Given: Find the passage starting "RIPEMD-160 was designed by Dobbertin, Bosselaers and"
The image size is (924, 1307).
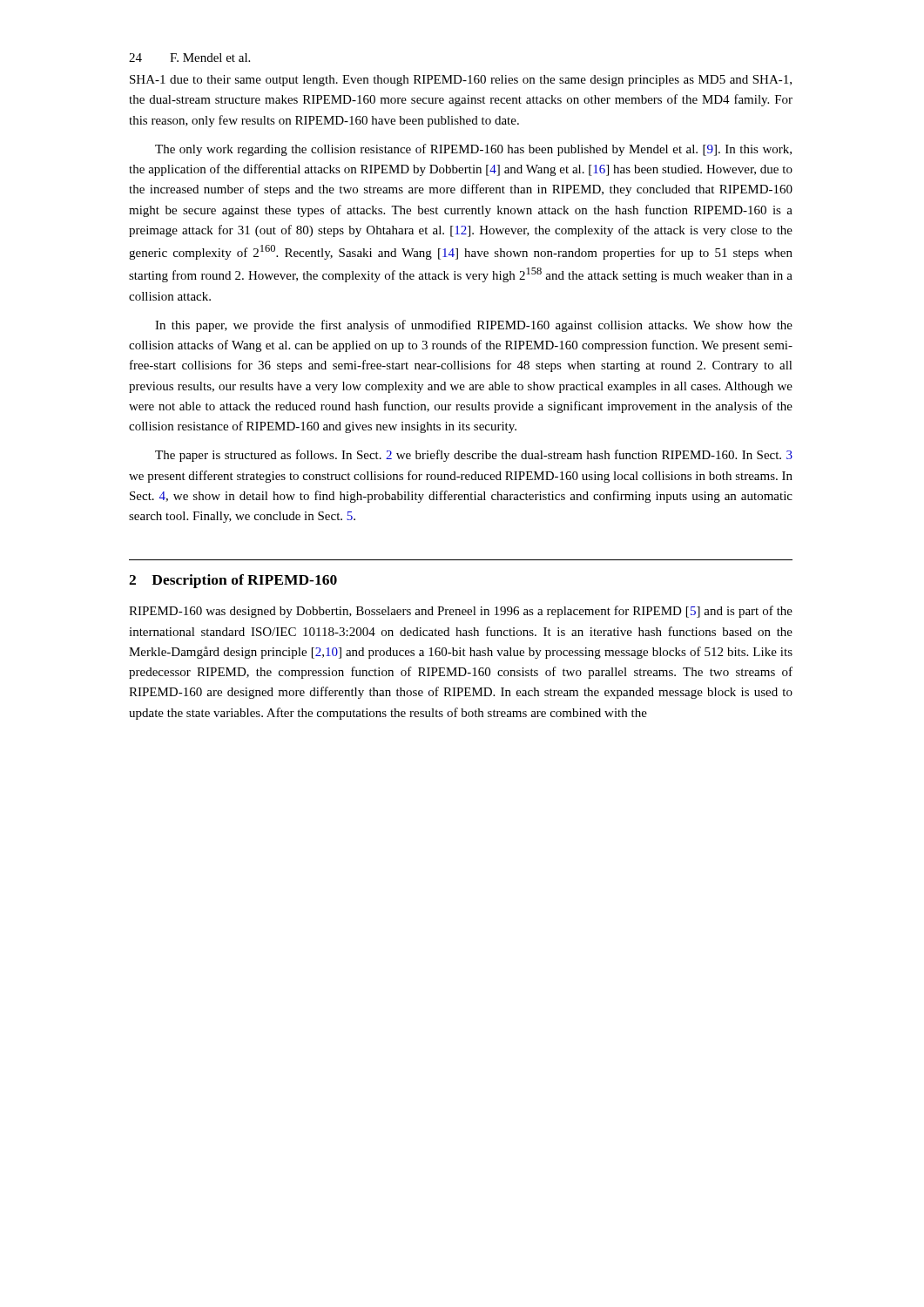Looking at the screenshot, I should pyautogui.click(x=461, y=662).
